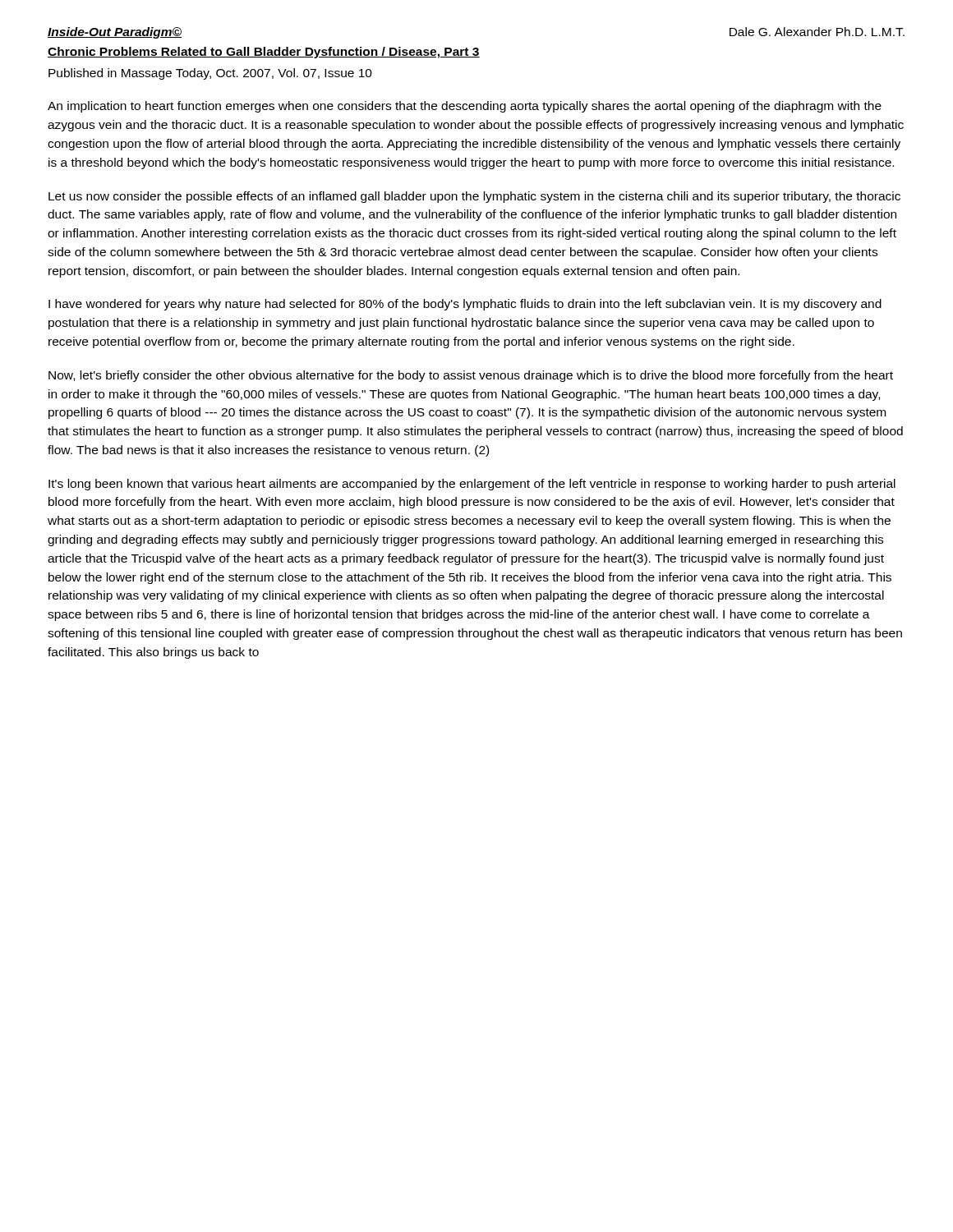953x1232 pixels.
Task: Find the passage starting "Published in Massage Today, Oct. 2007, Vol."
Action: (210, 73)
